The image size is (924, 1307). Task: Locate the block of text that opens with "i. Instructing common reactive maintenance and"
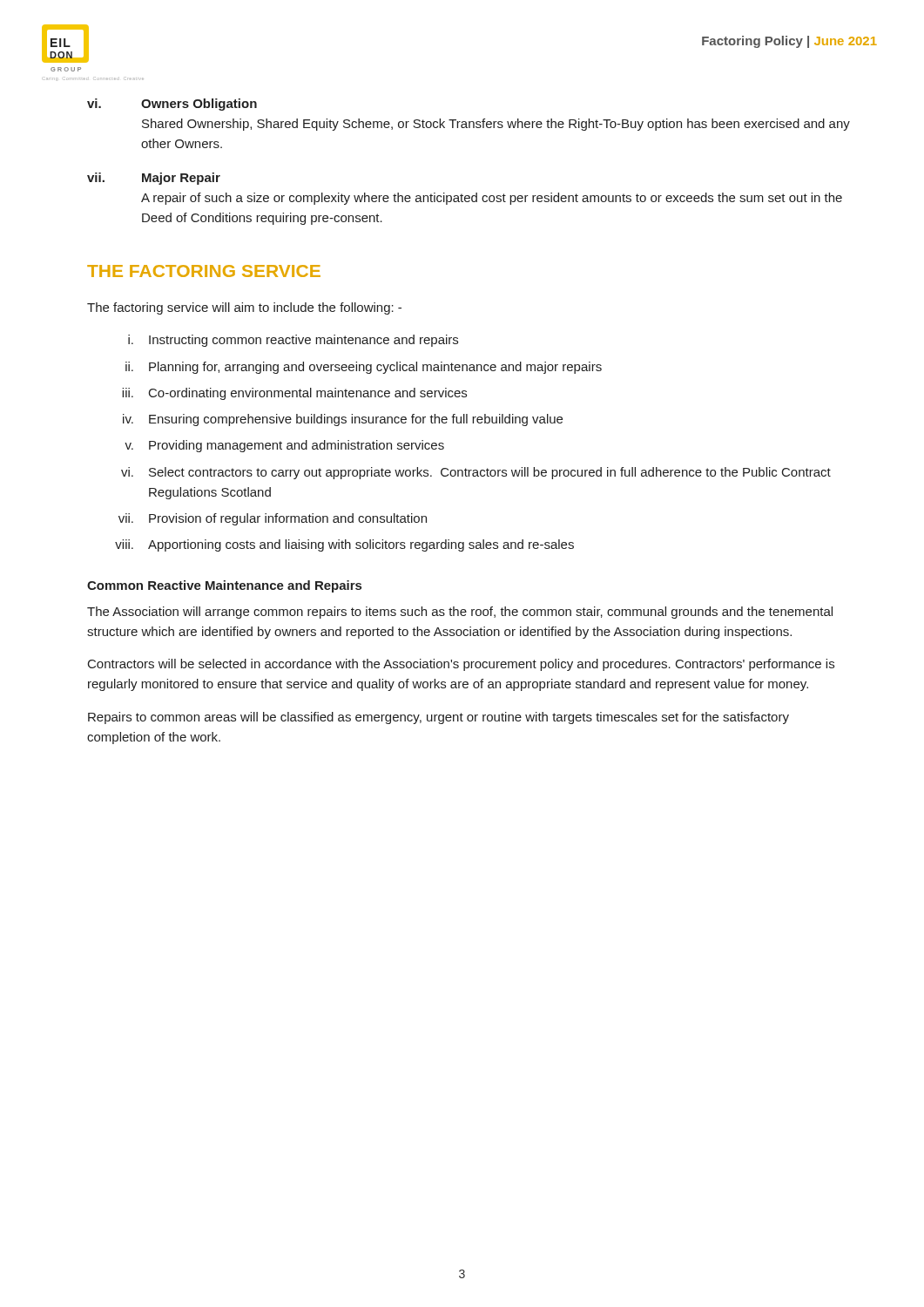click(x=293, y=341)
